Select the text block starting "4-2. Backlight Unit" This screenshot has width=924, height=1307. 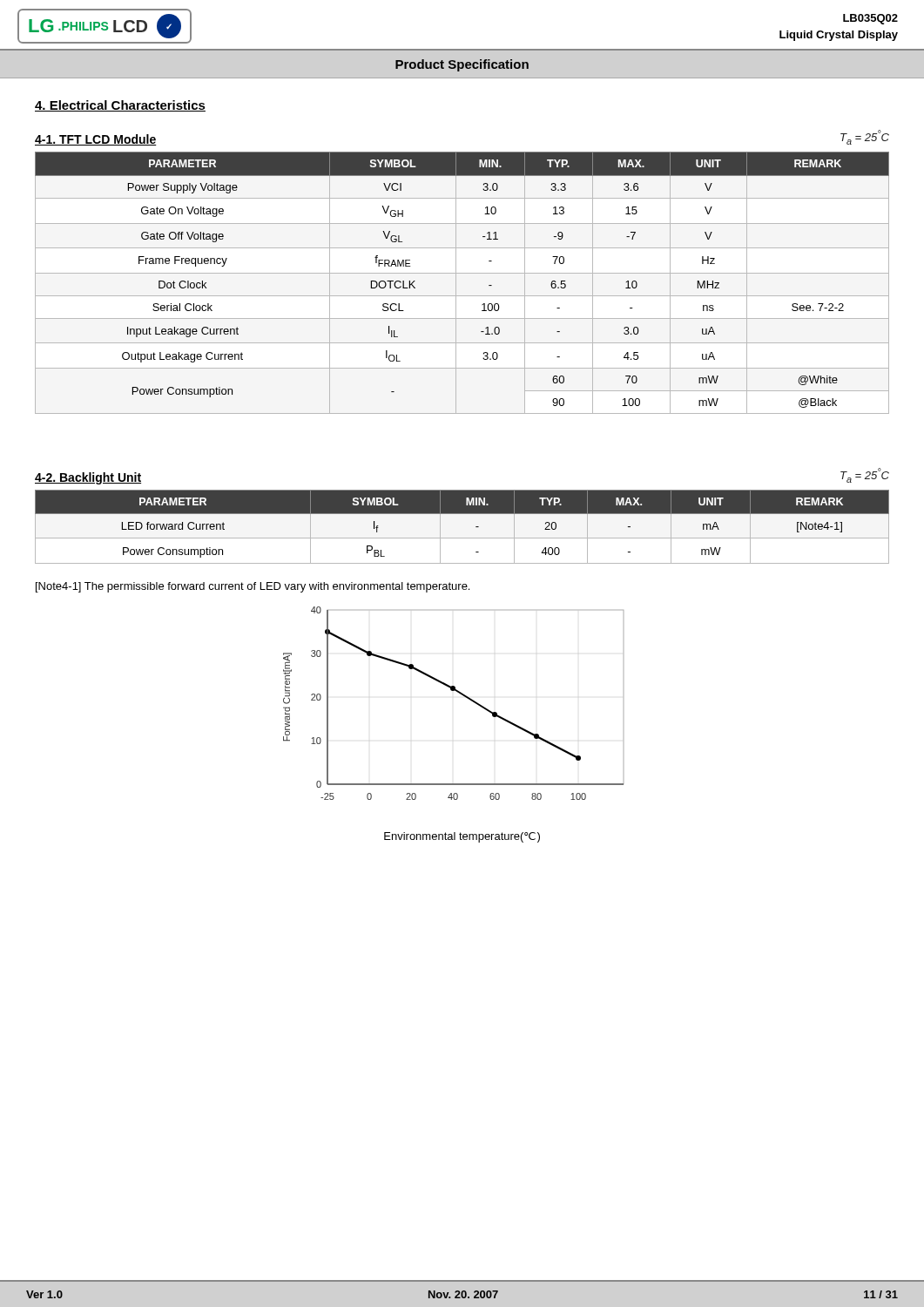pos(88,477)
